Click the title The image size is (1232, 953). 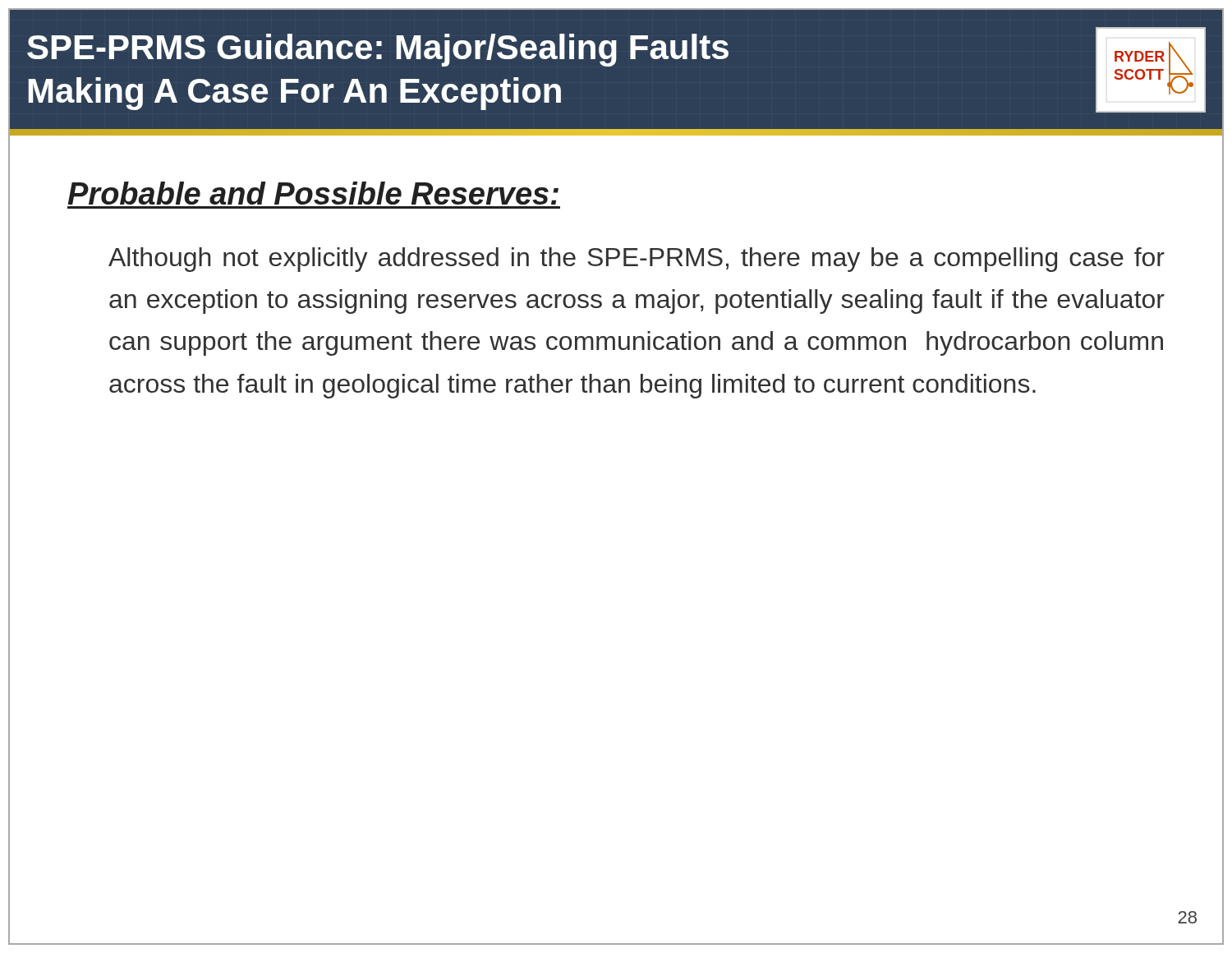378,69
